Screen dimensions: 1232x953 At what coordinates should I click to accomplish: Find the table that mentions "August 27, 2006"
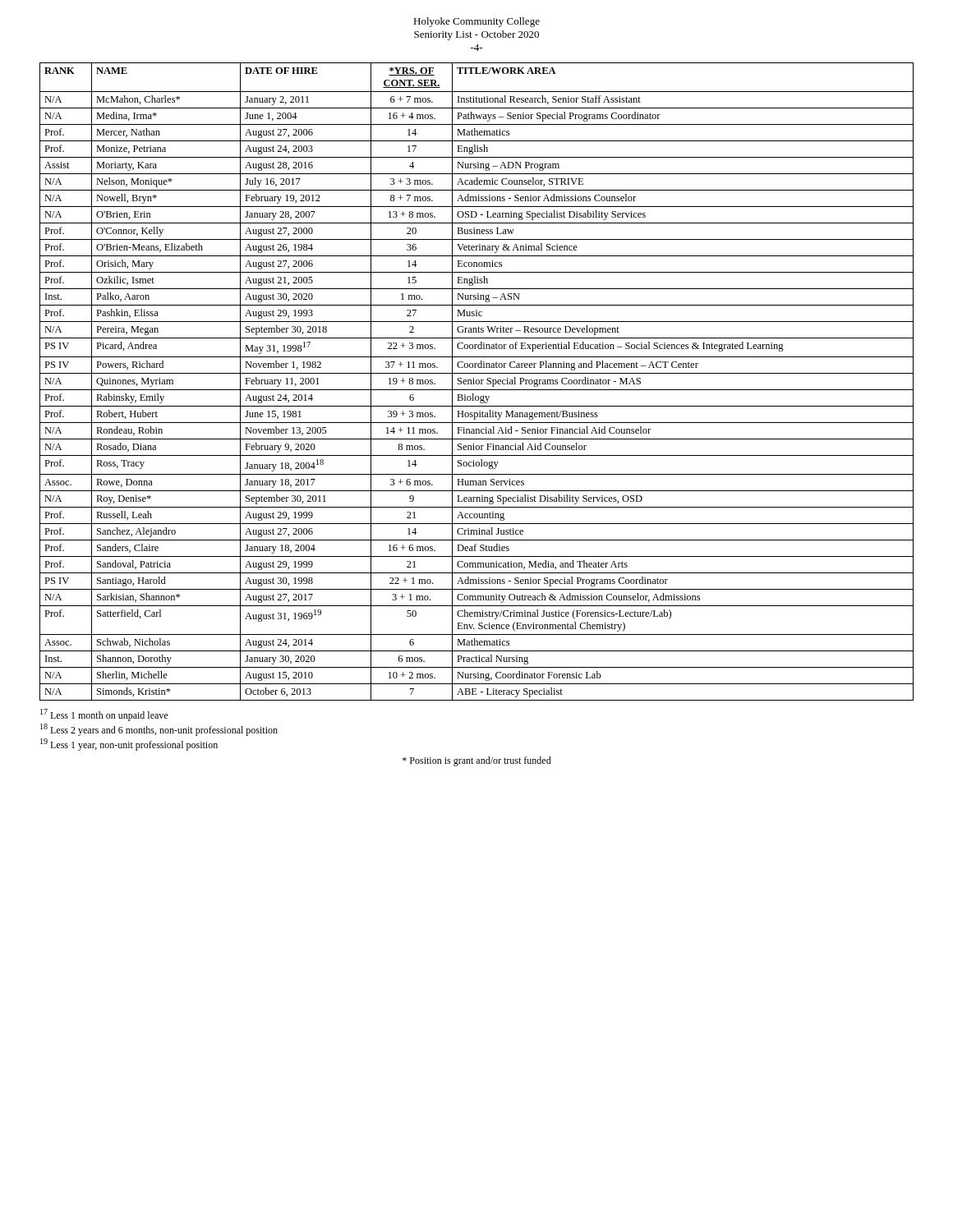476,382
